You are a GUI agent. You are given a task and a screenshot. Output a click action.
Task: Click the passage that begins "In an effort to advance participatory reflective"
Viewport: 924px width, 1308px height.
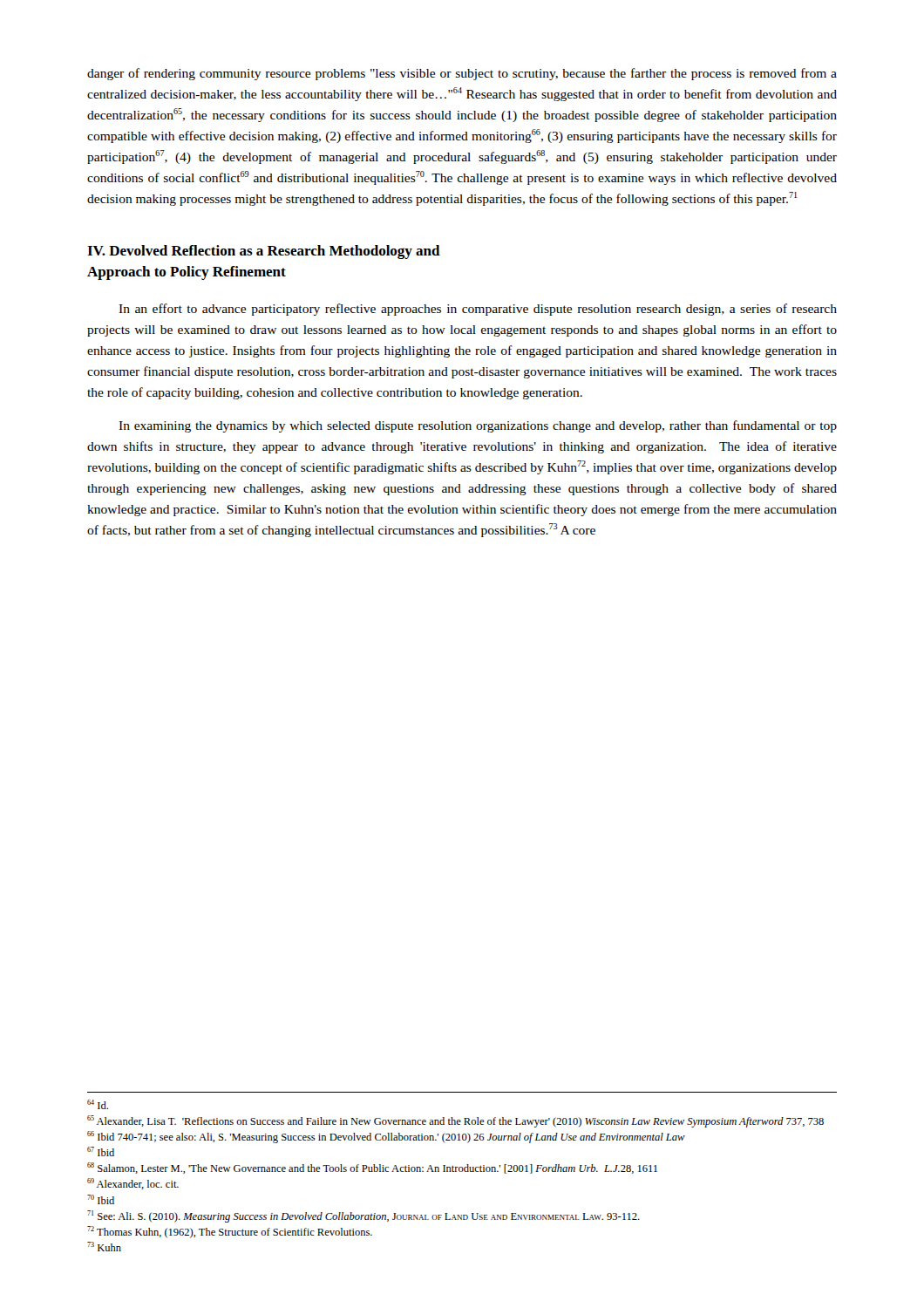(462, 350)
